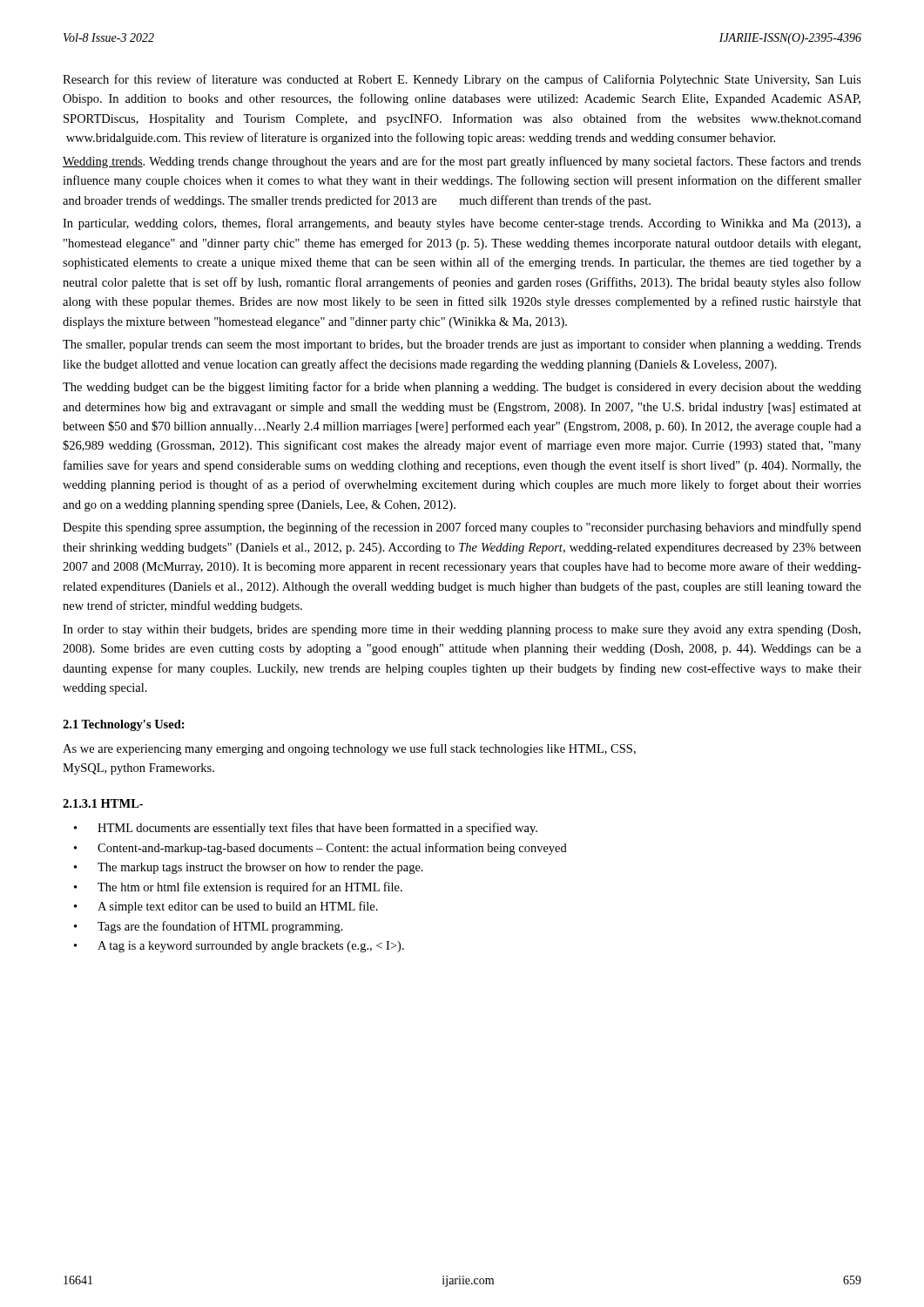Find "2.1.3.1 HTML-" on this page
Image resolution: width=924 pixels, height=1307 pixels.
click(x=103, y=804)
